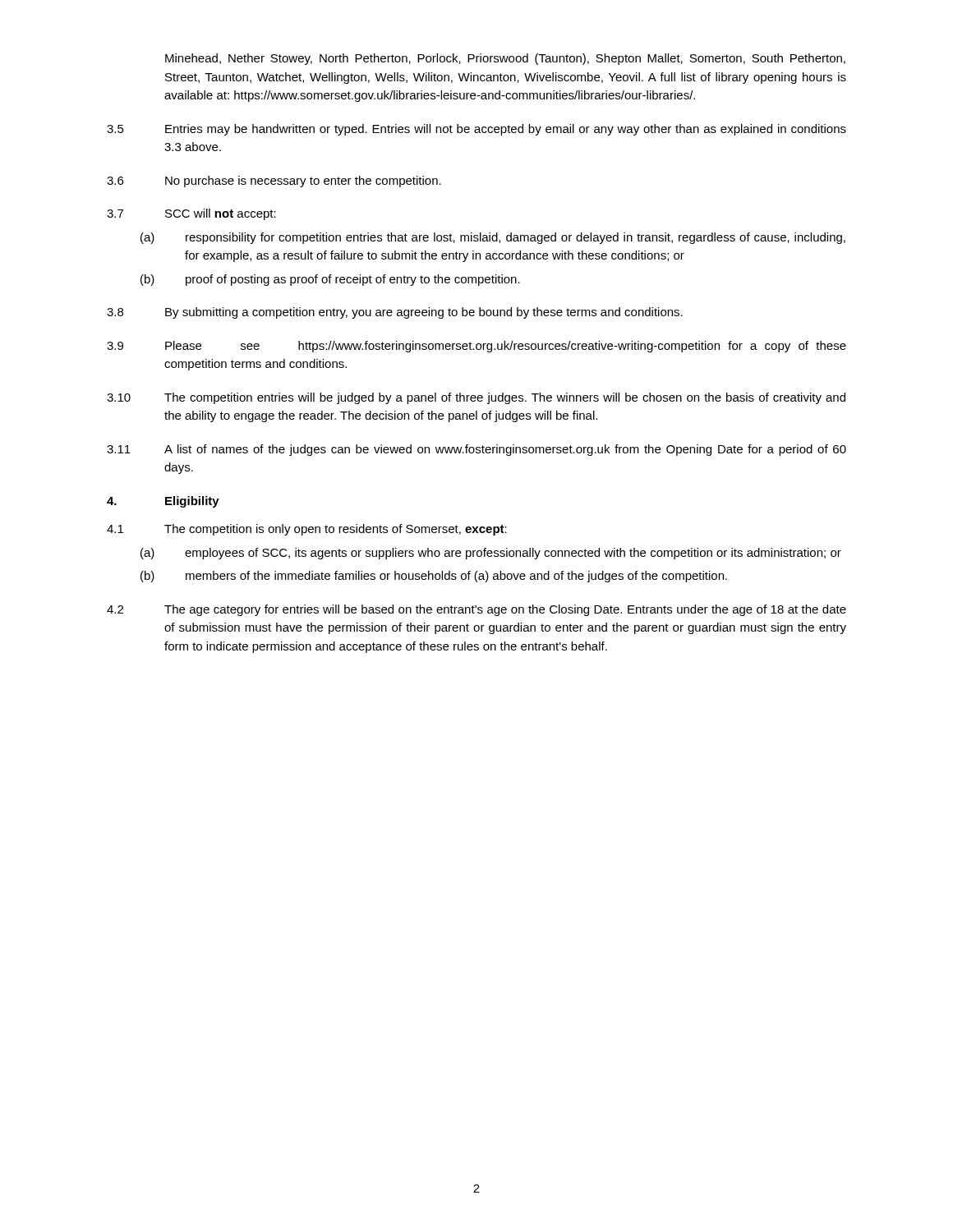The image size is (953, 1232).
Task: Select the list item with the text "3.10 The competition entries will be"
Action: pos(476,407)
